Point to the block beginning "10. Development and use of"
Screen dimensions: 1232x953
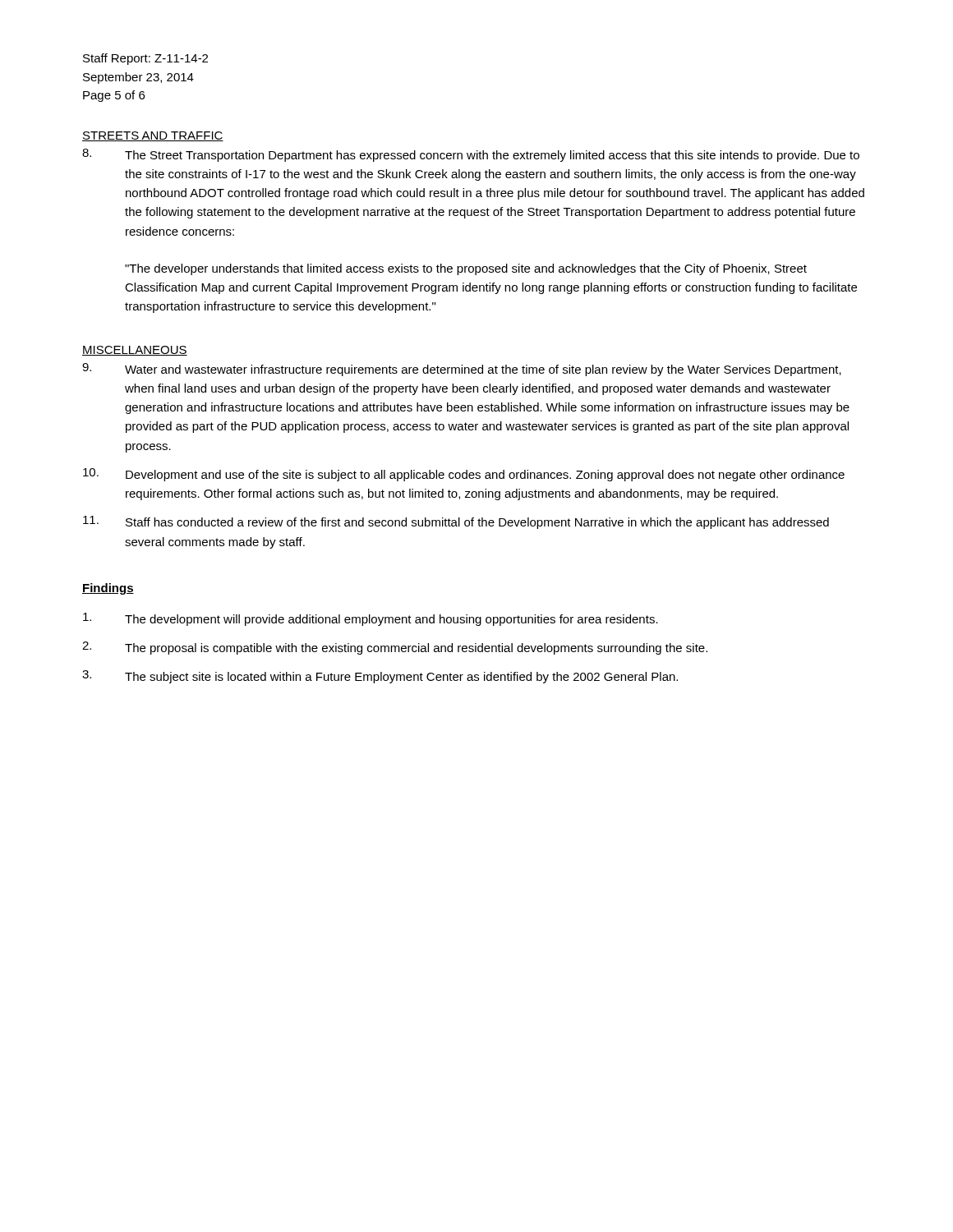pos(476,484)
